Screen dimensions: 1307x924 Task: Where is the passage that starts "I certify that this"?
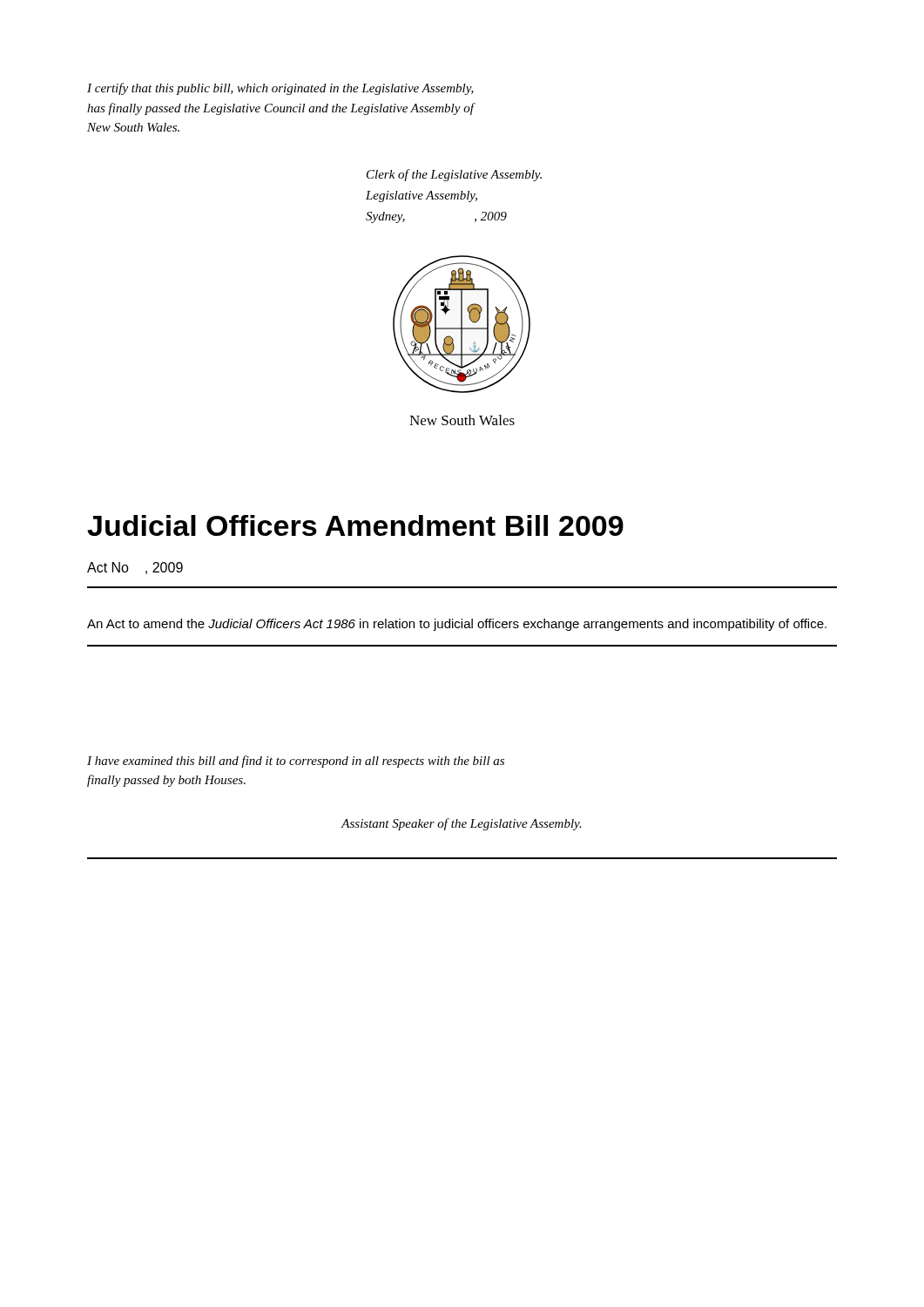pyautogui.click(x=281, y=108)
